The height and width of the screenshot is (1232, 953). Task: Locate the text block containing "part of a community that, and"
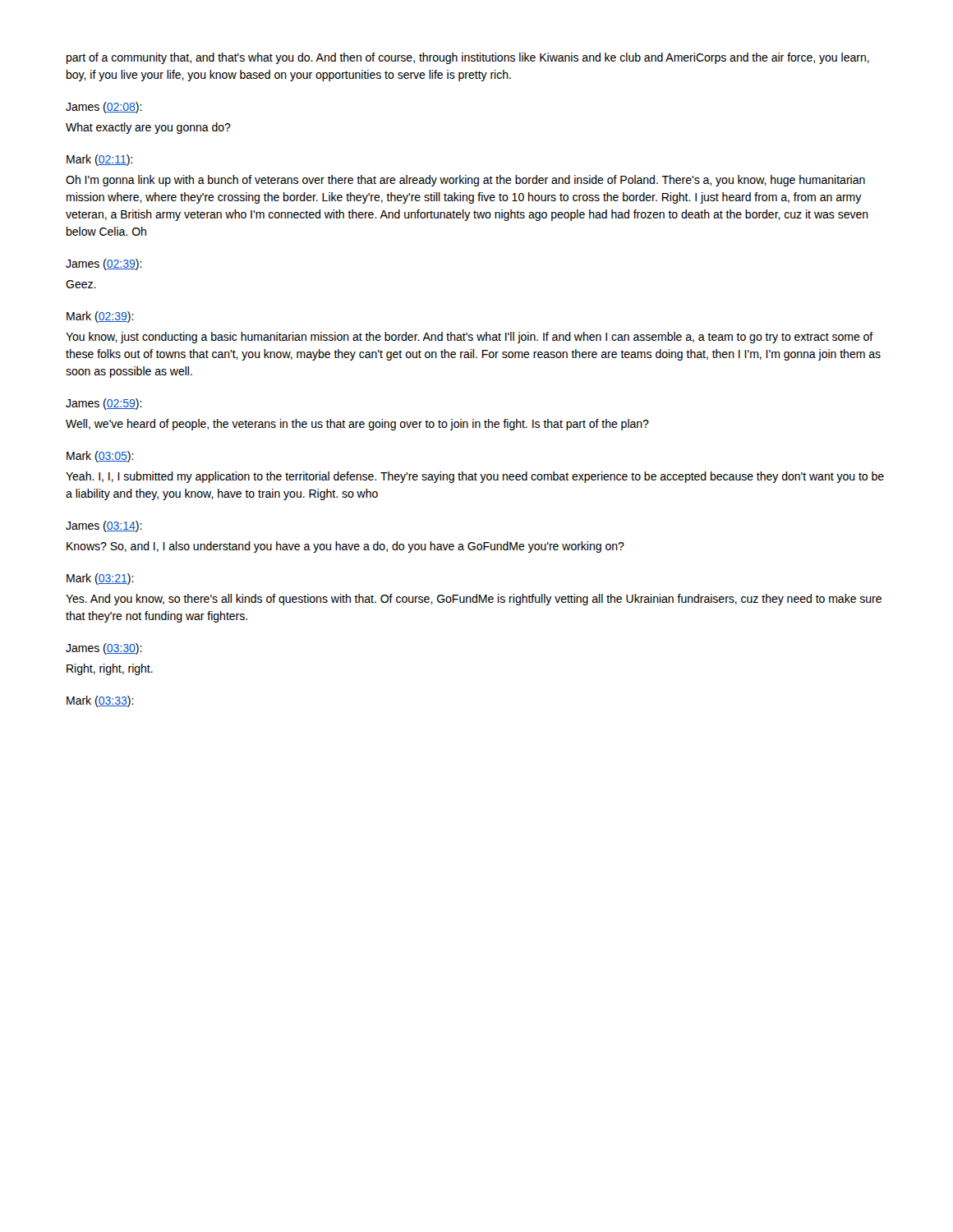(x=468, y=66)
